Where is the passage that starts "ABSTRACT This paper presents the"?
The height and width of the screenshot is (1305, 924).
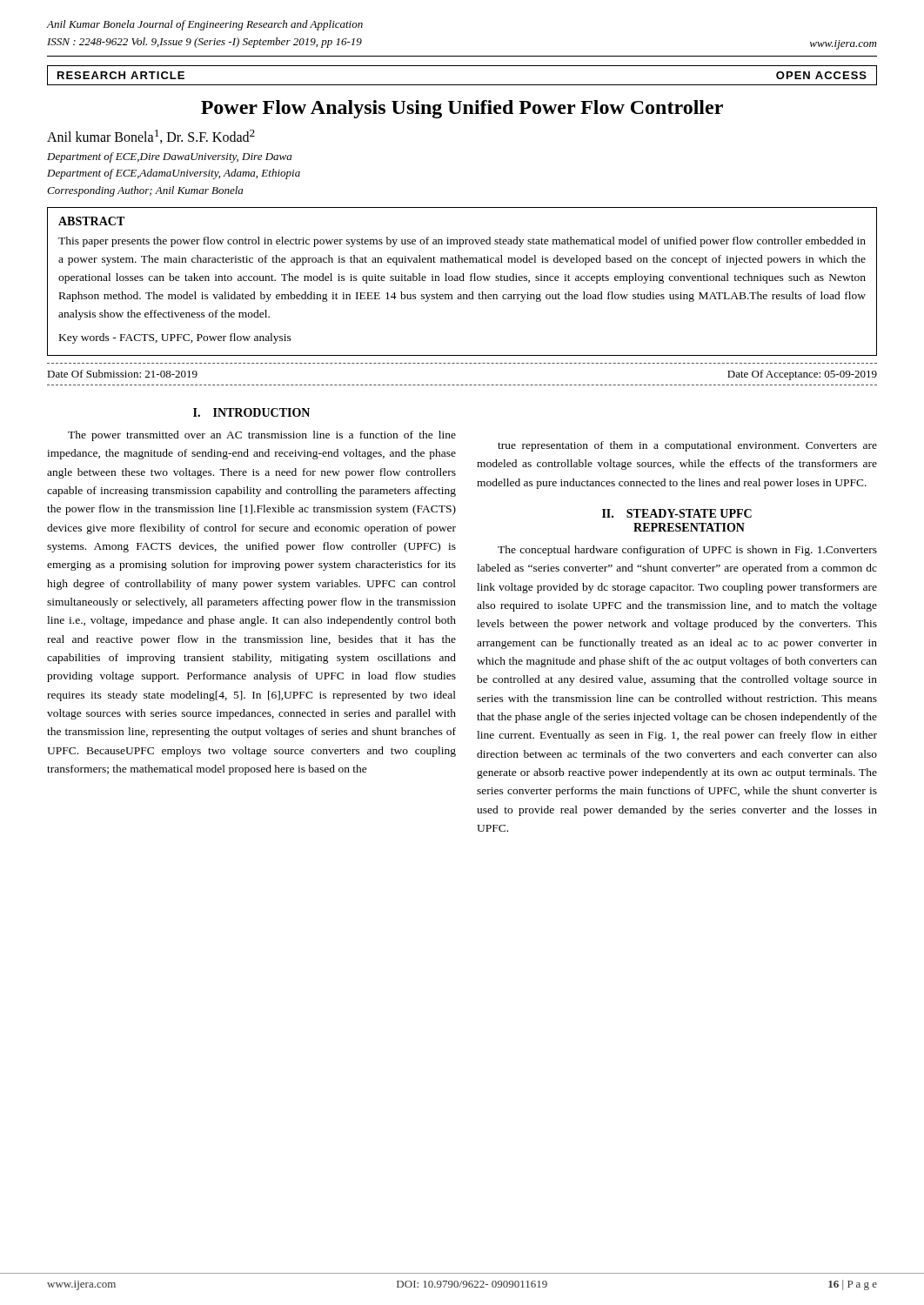pos(462,281)
